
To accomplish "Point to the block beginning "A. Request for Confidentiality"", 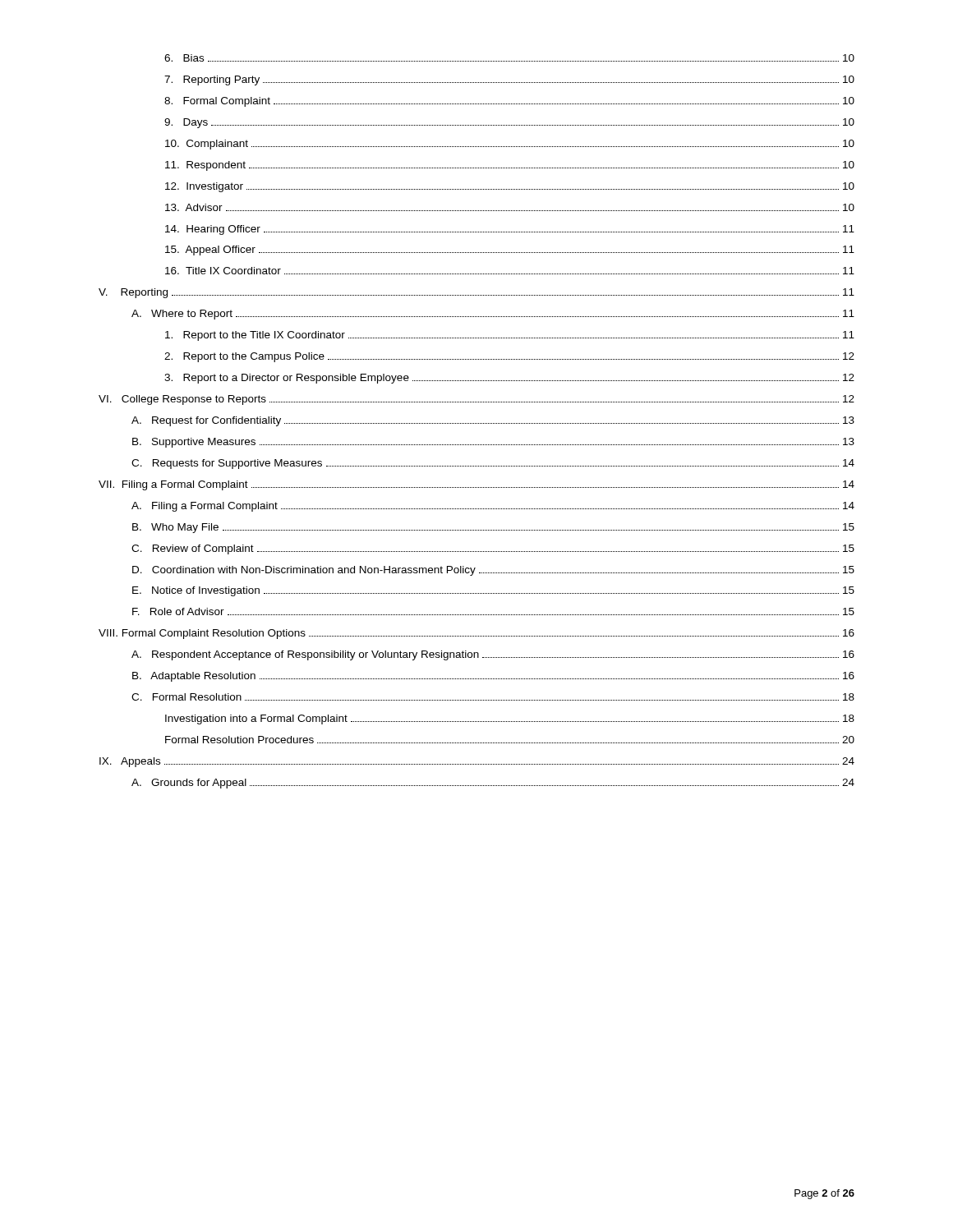I will [493, 421].
